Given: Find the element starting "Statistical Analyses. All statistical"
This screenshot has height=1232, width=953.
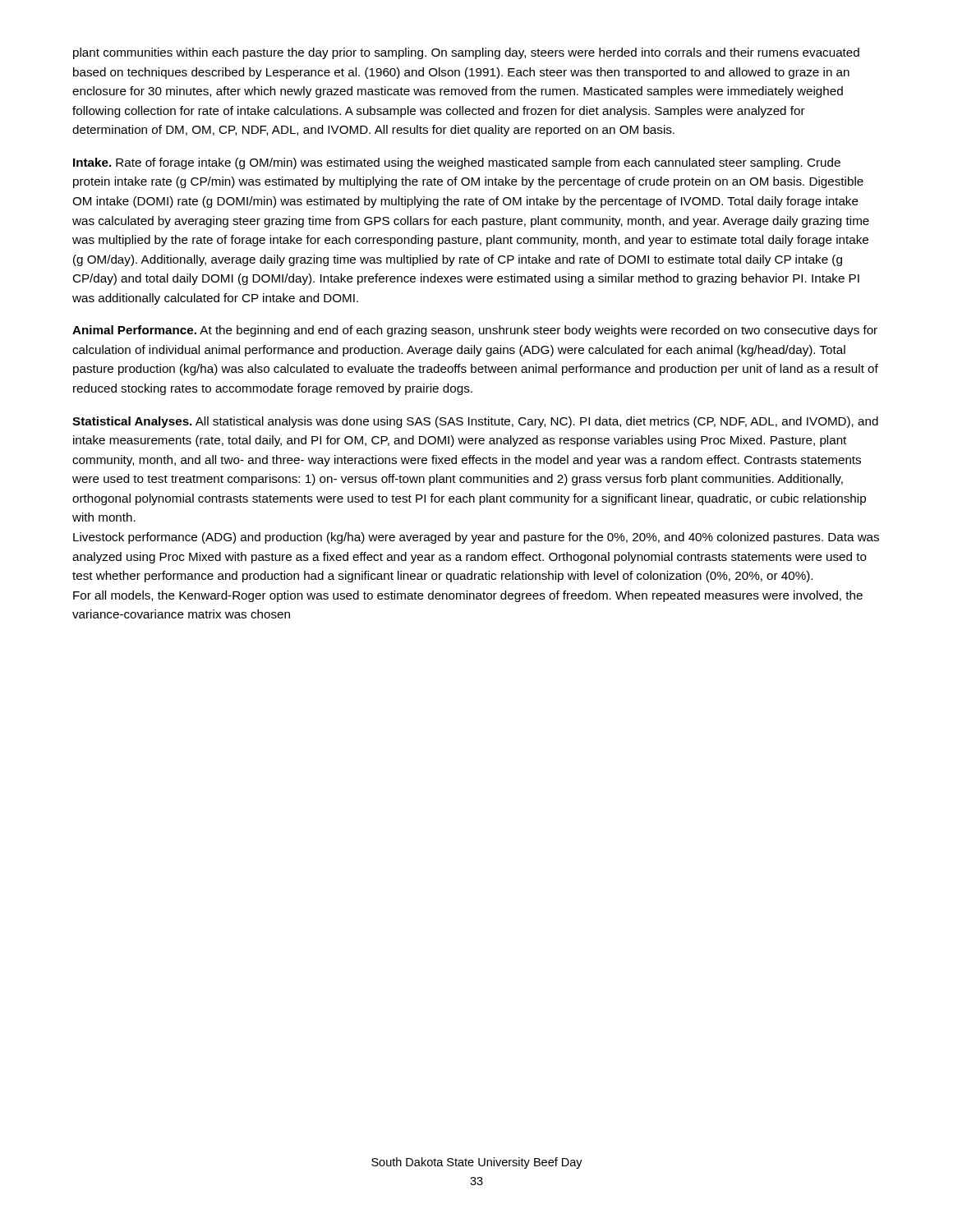Looking at the screenshot, I should 475,422.
